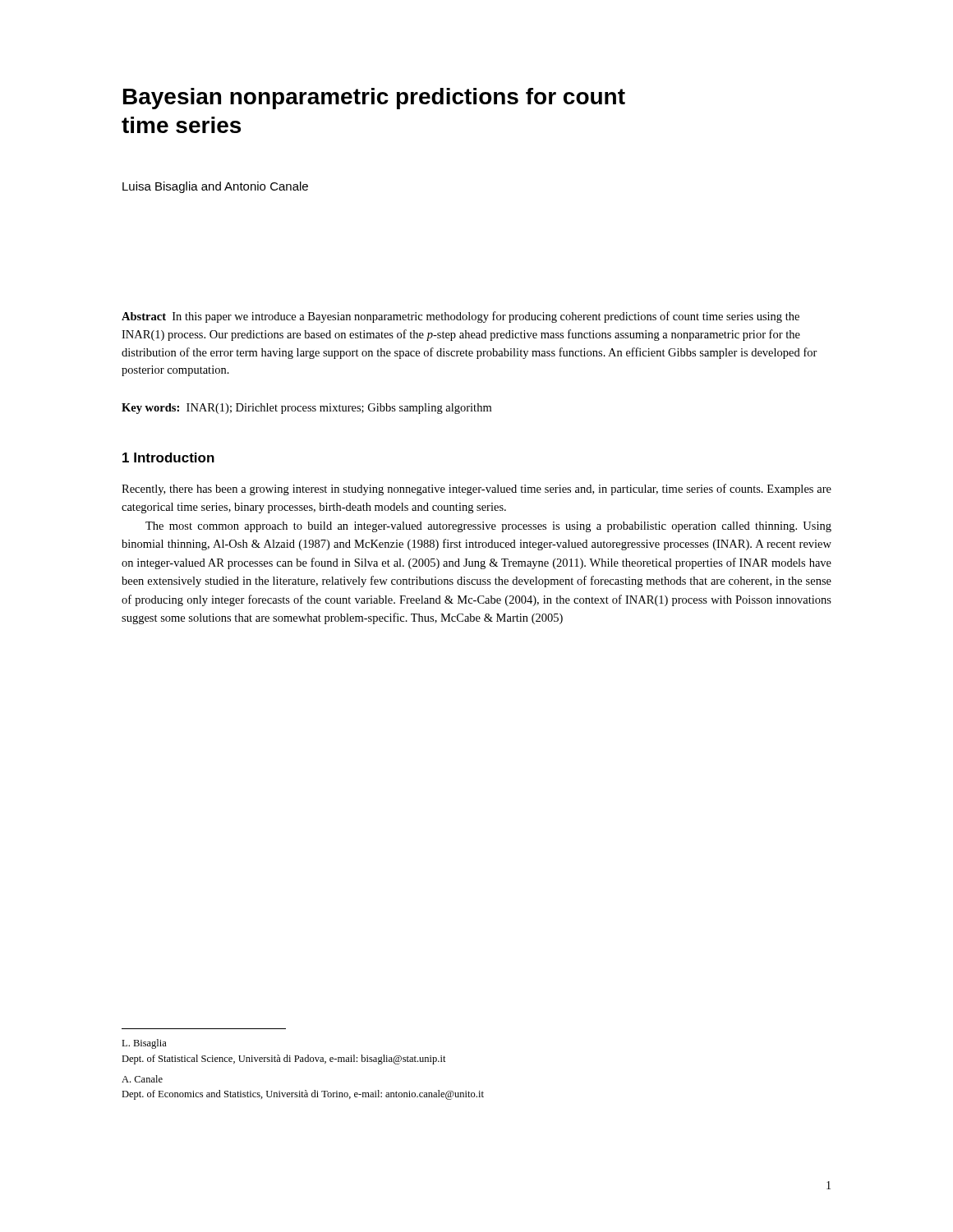Select the block starting "Bayesian nonparametric predictions for"
The width and height of the screenshot is (953, 1232).
(x=476, y=111)
